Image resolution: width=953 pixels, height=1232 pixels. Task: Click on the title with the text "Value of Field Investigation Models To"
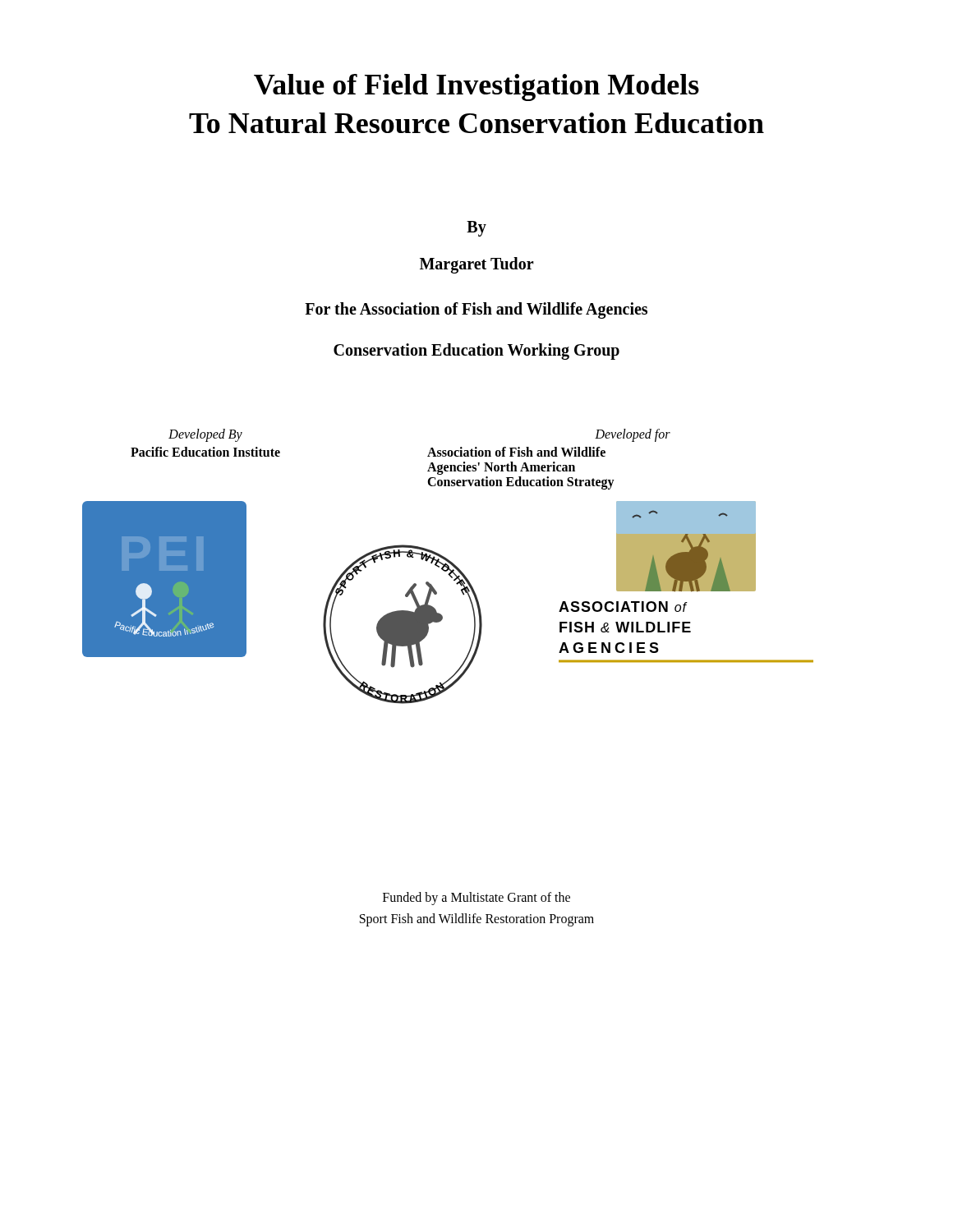coord(476,104)
